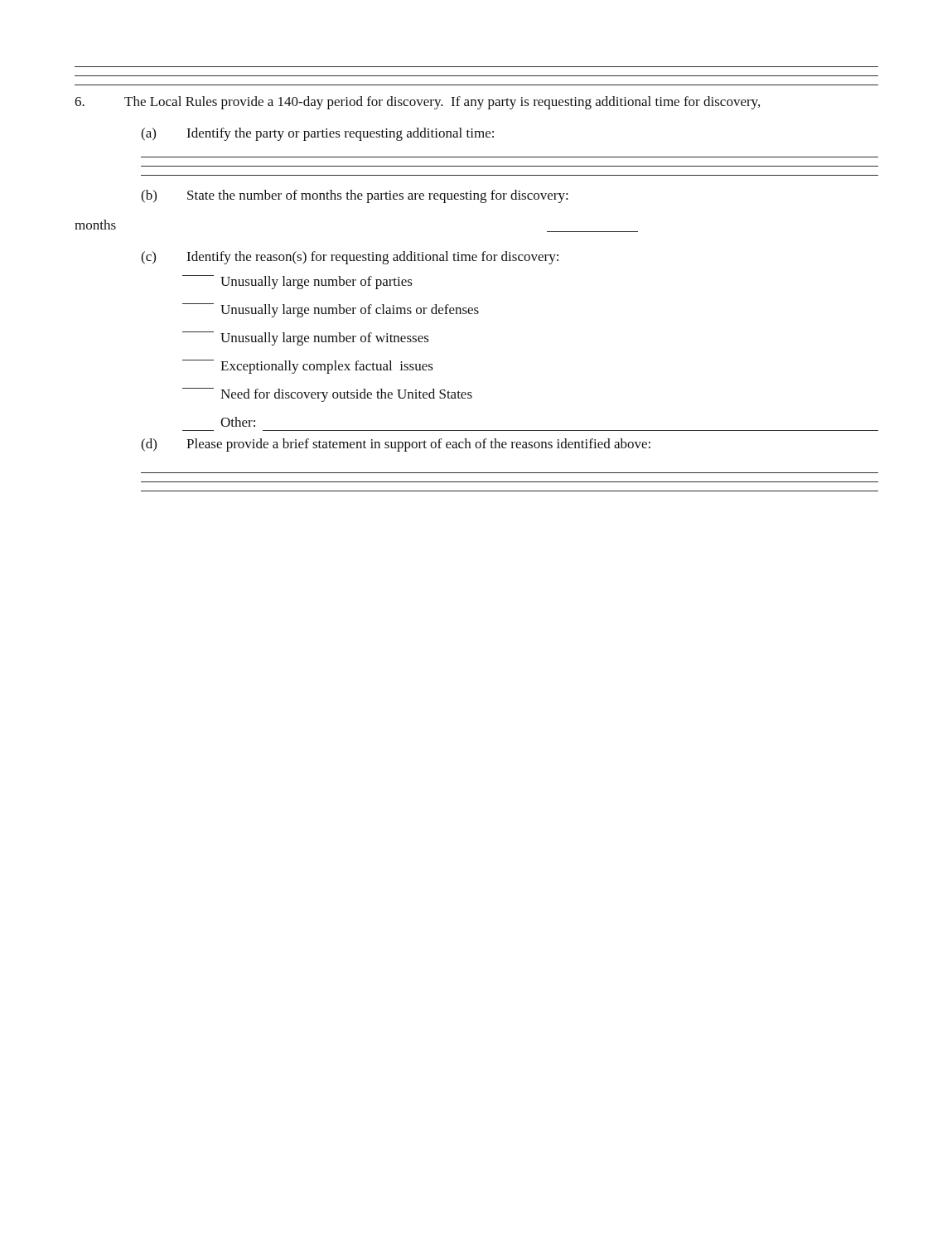The image size is (952, 1243).
Task: Select the list item that says "Exceptionally complex factual issues"
Action: [308, 366]
